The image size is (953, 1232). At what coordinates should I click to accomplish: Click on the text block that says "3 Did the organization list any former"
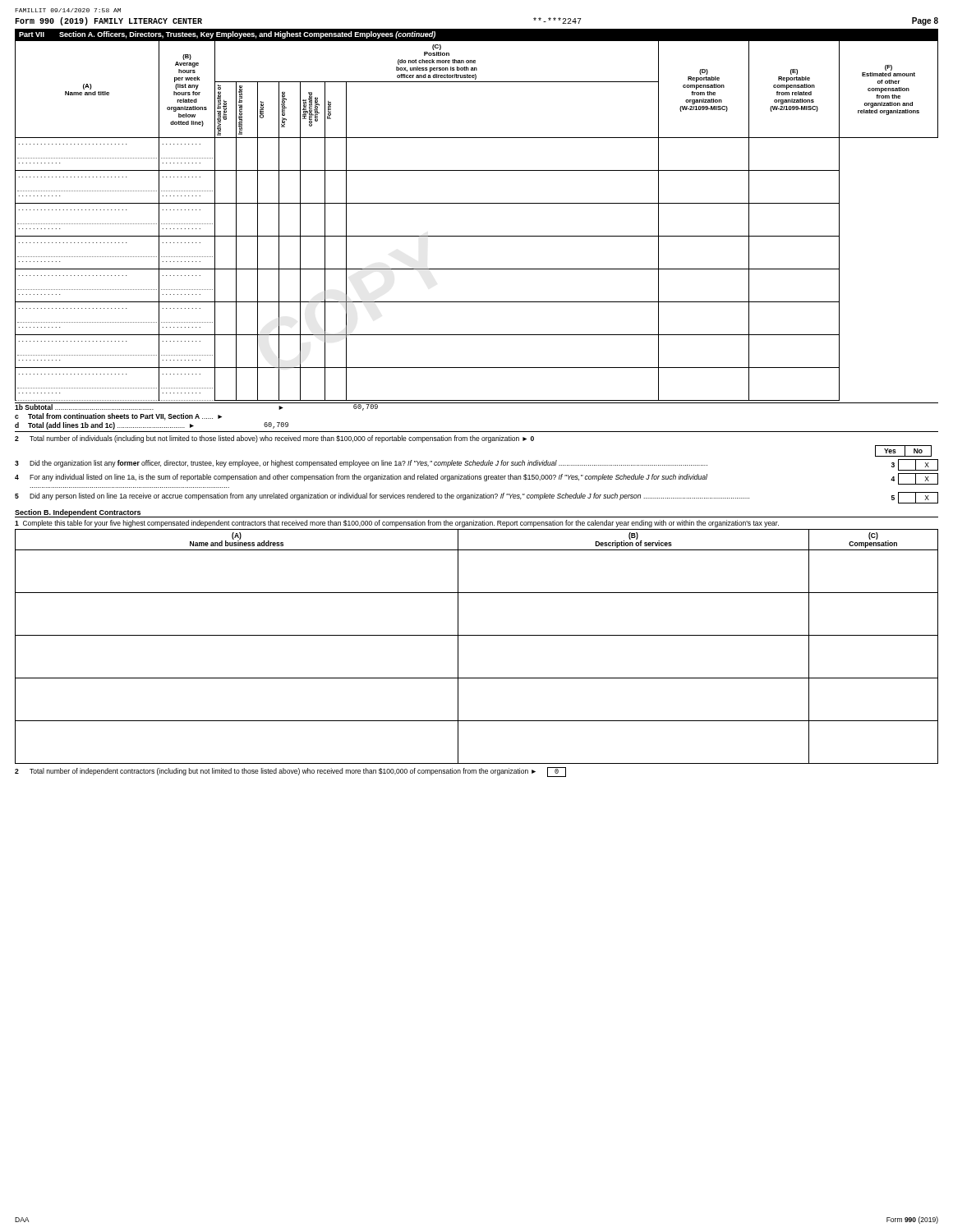click(476, 465)
